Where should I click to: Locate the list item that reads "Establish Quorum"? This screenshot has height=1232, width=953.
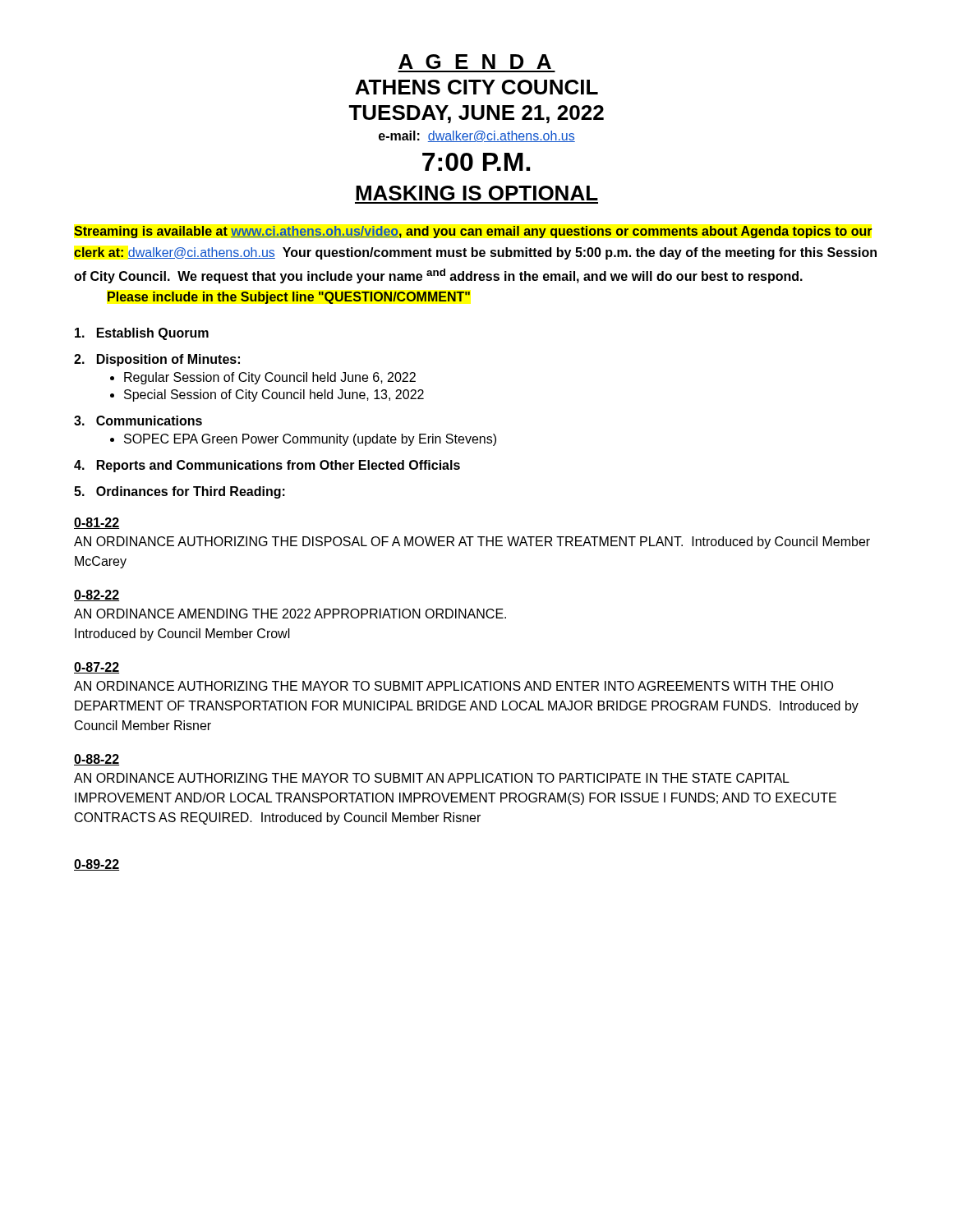coord(142,333)
